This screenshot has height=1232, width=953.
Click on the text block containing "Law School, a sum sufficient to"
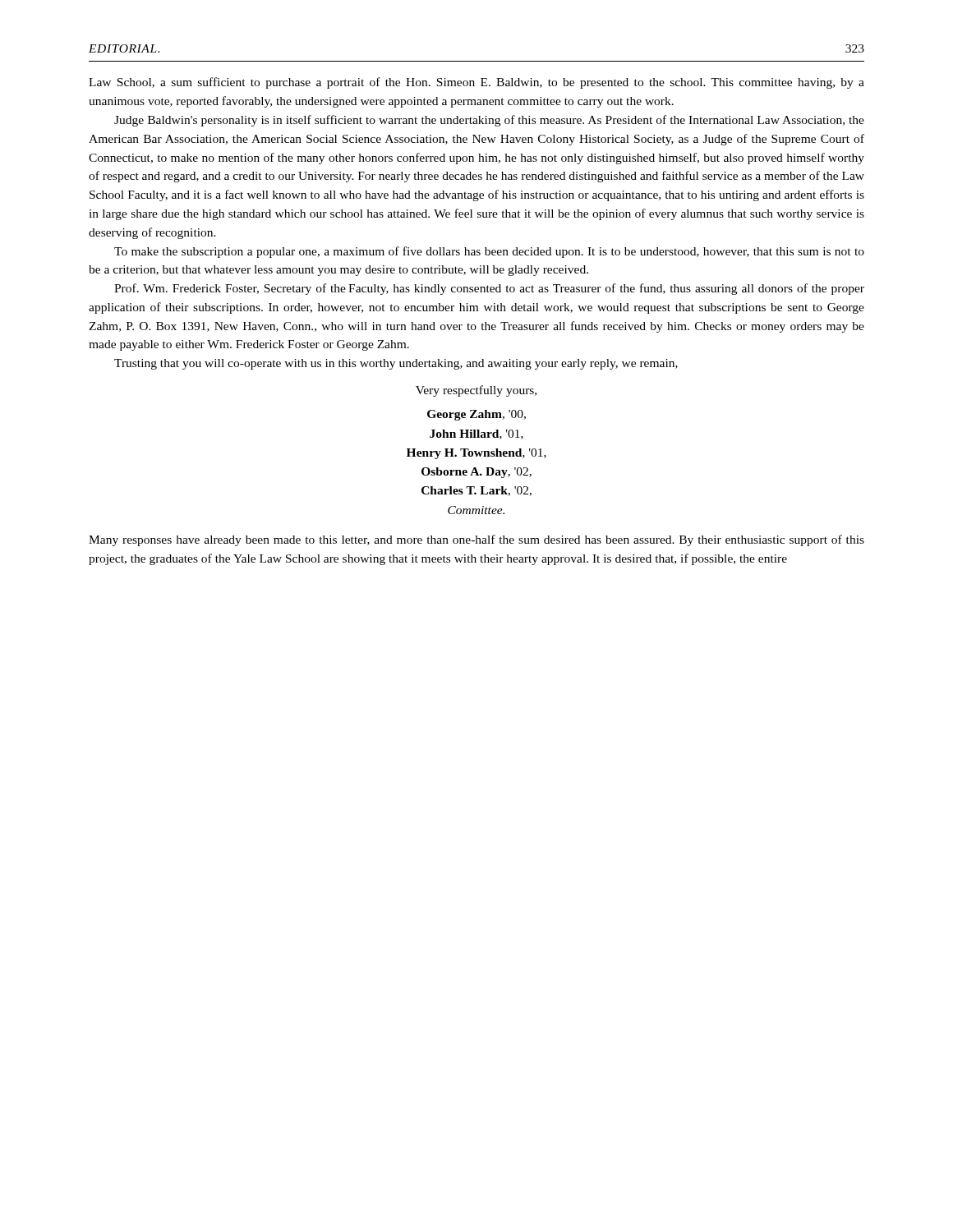[476, 223]
